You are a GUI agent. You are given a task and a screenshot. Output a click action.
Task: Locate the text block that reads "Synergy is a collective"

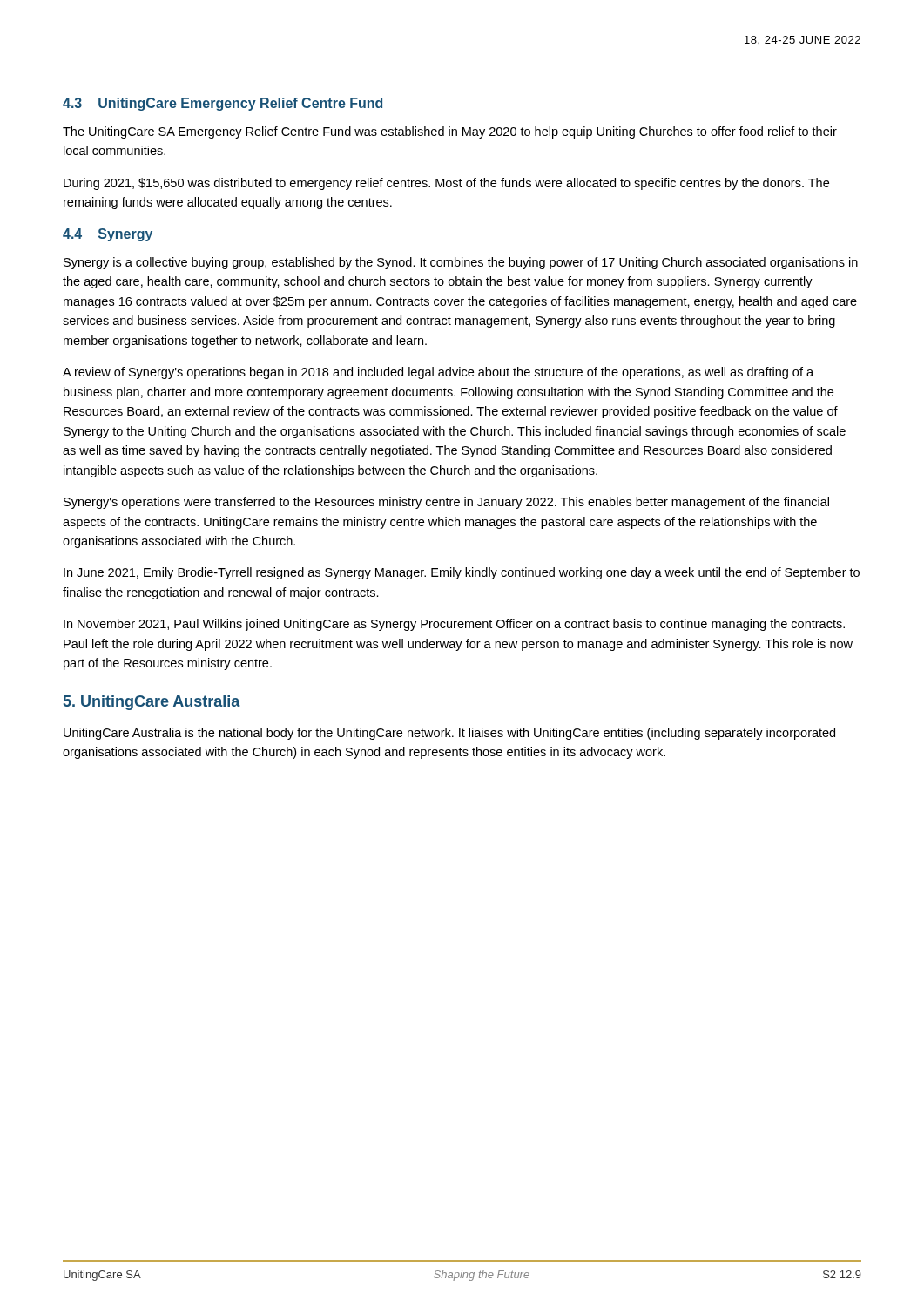pyautogui.click(x=462, y=301)
